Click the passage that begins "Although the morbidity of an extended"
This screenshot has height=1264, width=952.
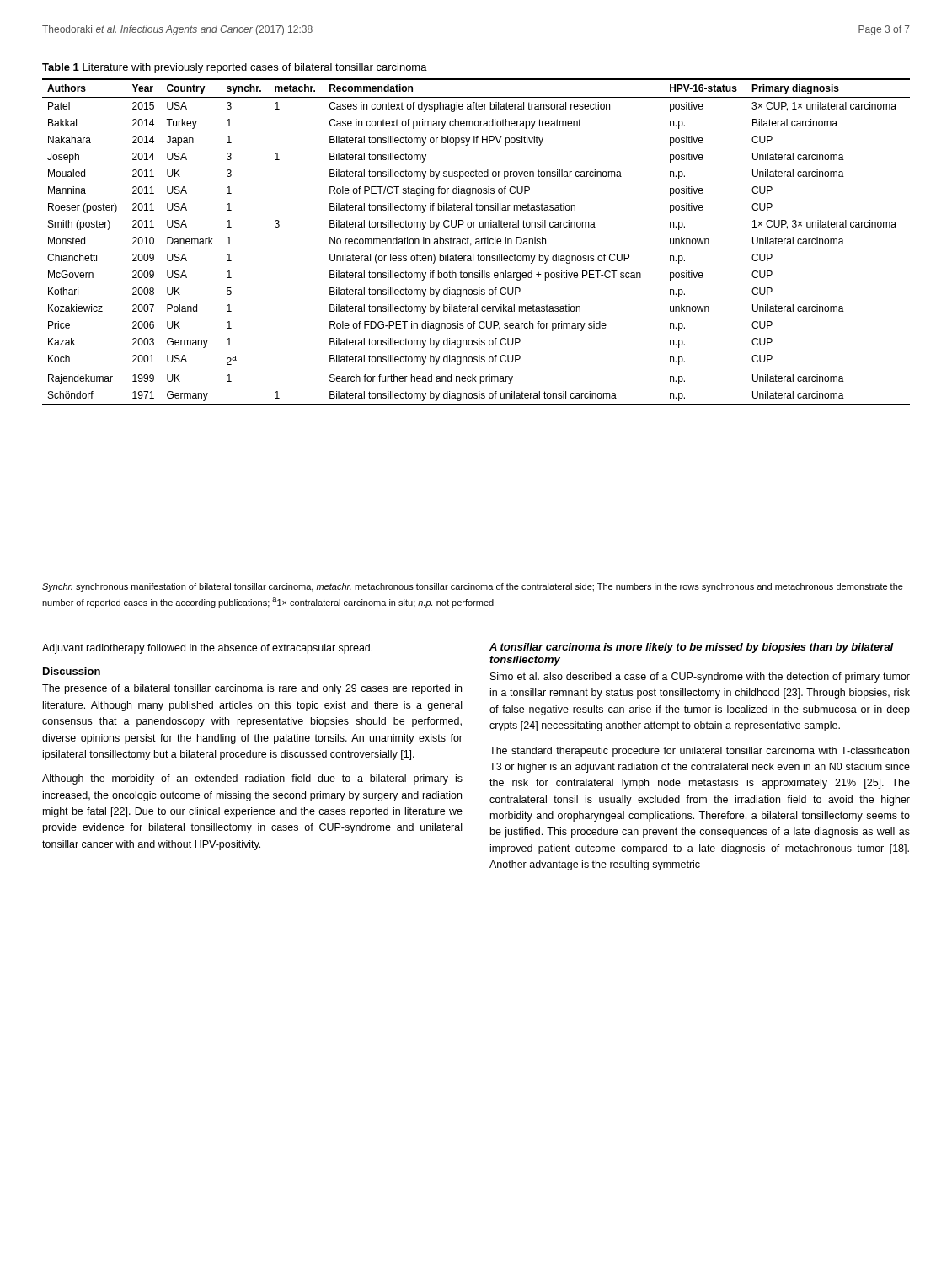click(252, 811)
